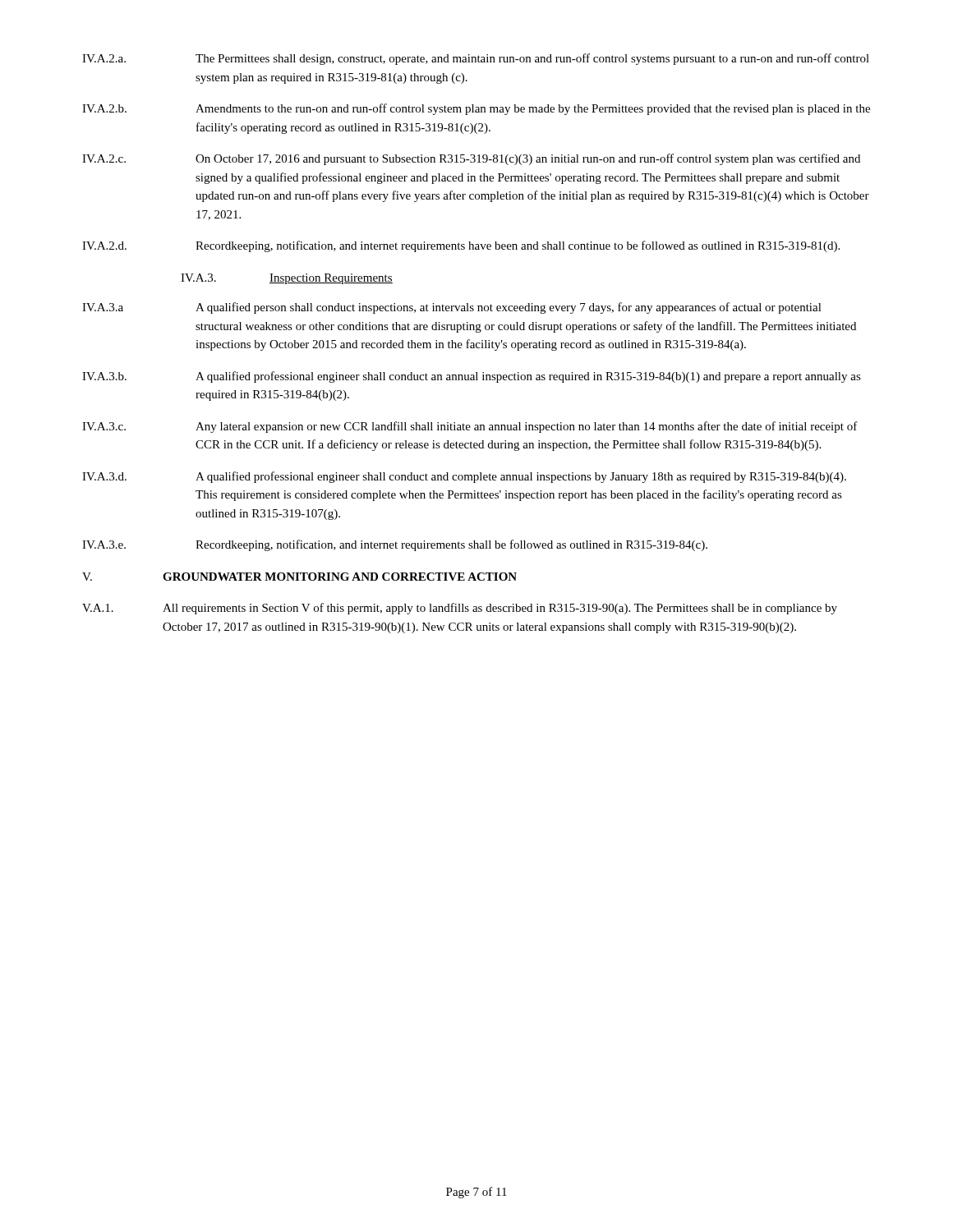Locate the section header that reads "IV.A.3. Inspection Requirements"
The width and height of the screenshot is (953, 1232).
pyautogui.click(x=287, y=279)
